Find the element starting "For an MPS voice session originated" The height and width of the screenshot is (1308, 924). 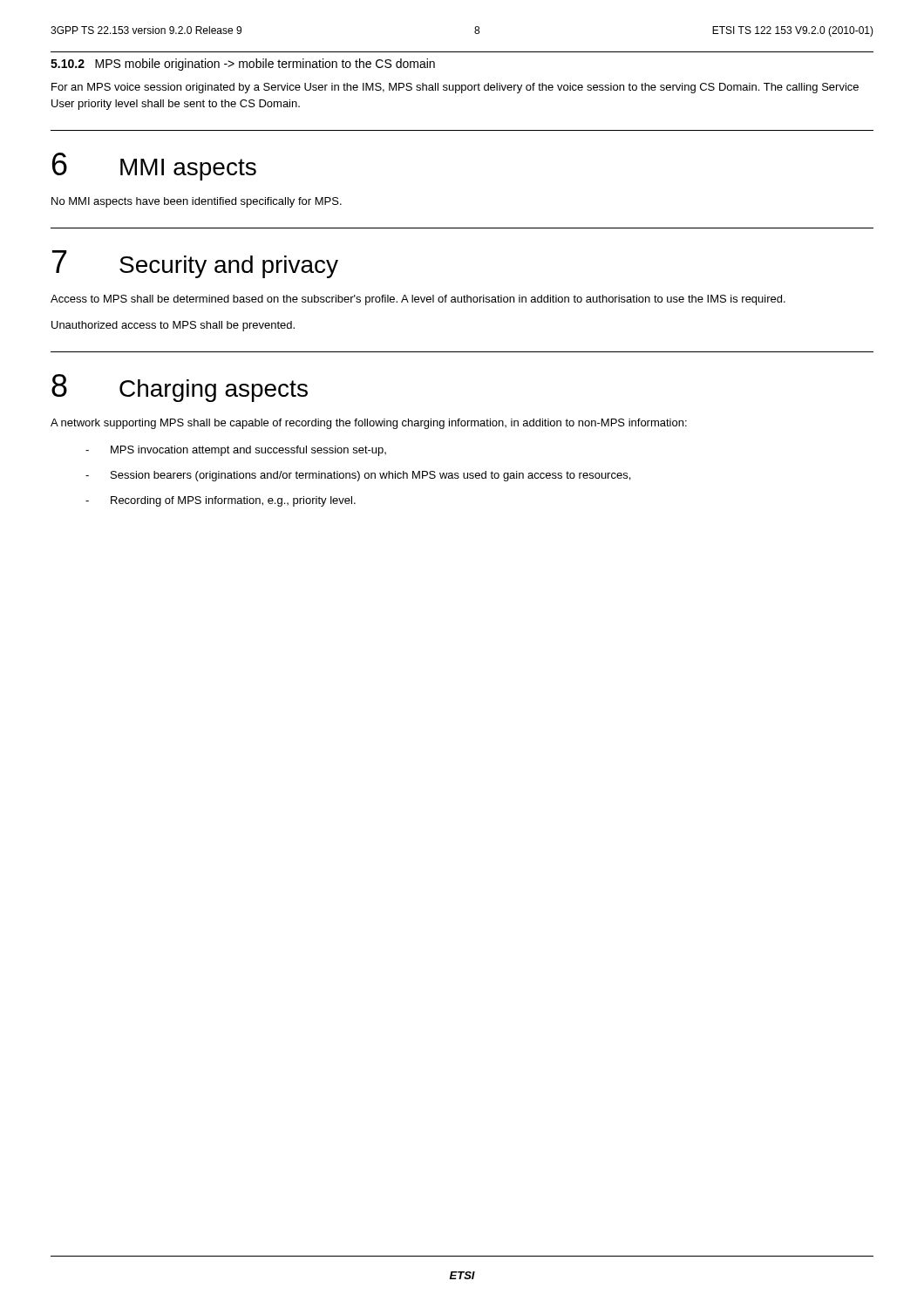pyautogui.click(x=455, y=95)
